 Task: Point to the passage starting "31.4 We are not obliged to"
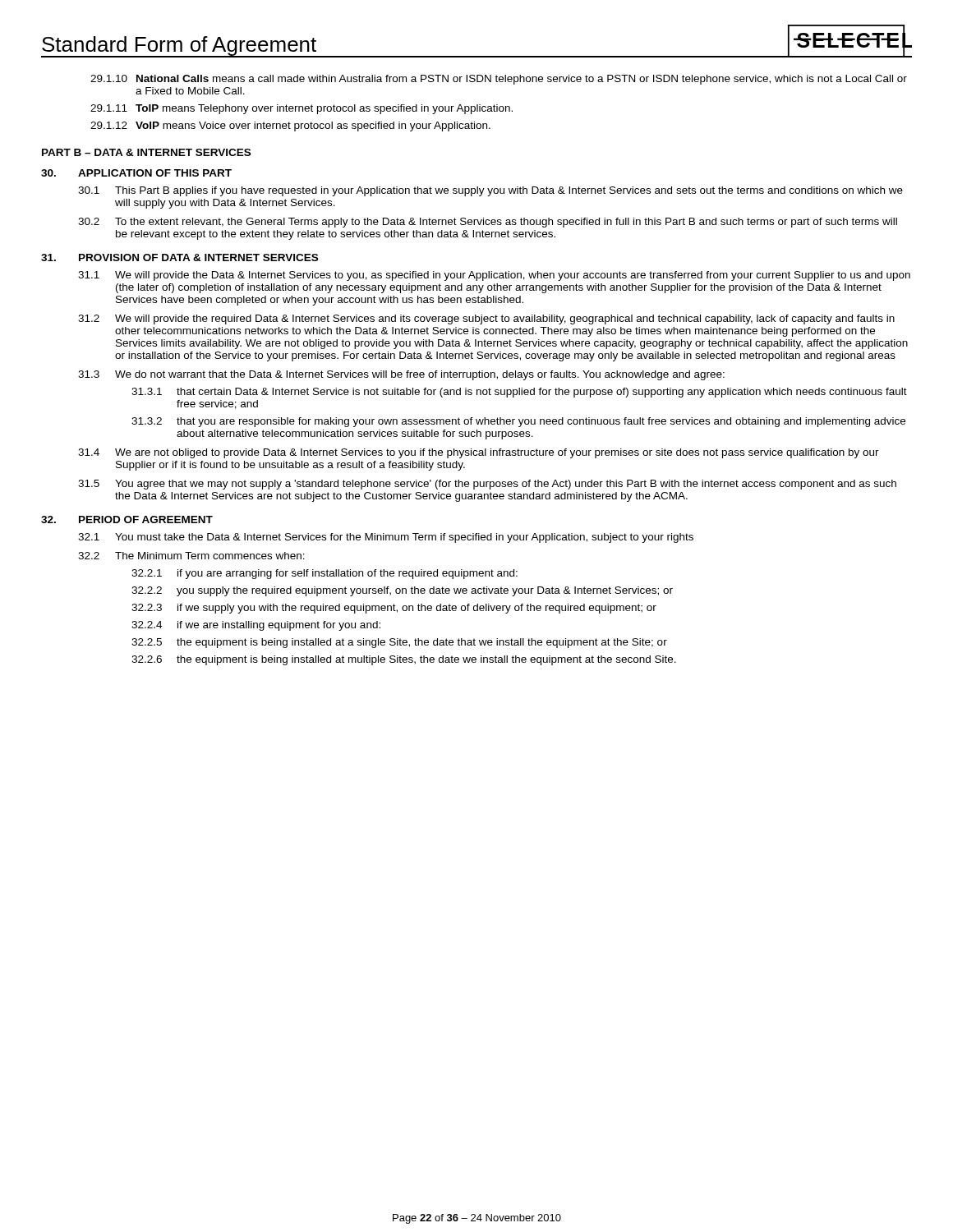[x=495, y=458]
